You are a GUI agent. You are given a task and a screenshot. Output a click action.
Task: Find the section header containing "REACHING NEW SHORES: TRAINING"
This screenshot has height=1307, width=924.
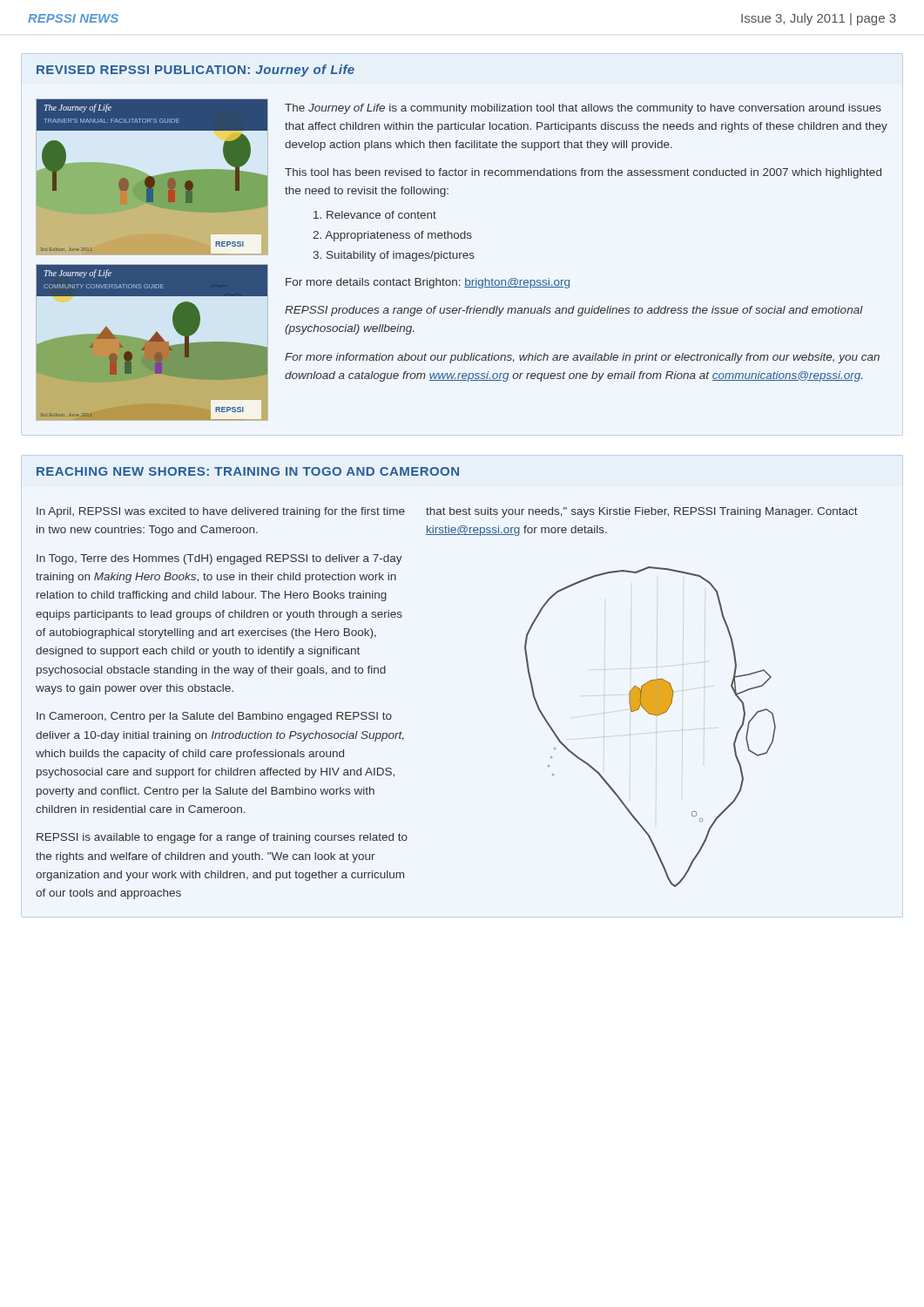coord(248,471)
